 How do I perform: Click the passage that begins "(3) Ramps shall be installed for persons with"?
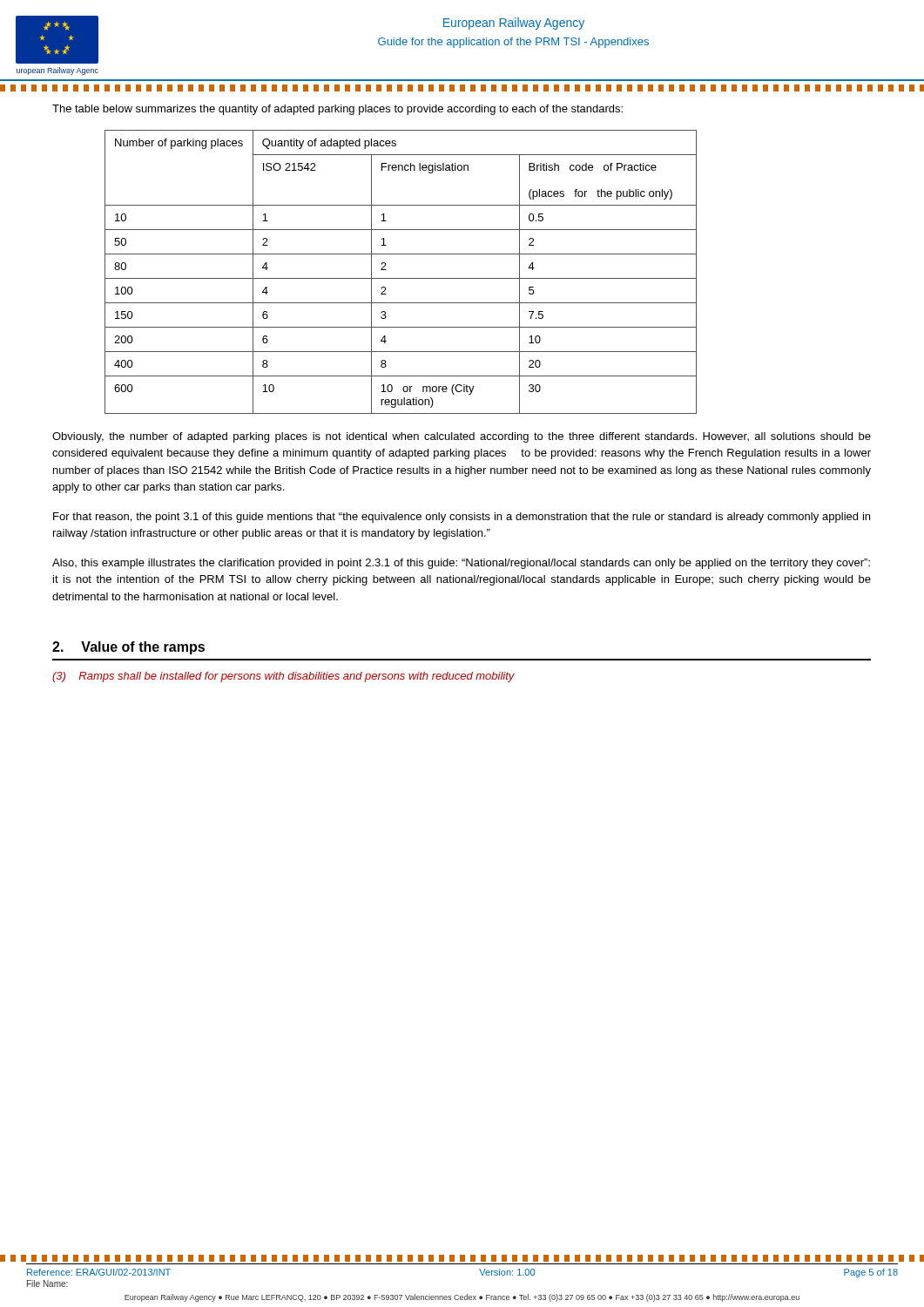283,676
